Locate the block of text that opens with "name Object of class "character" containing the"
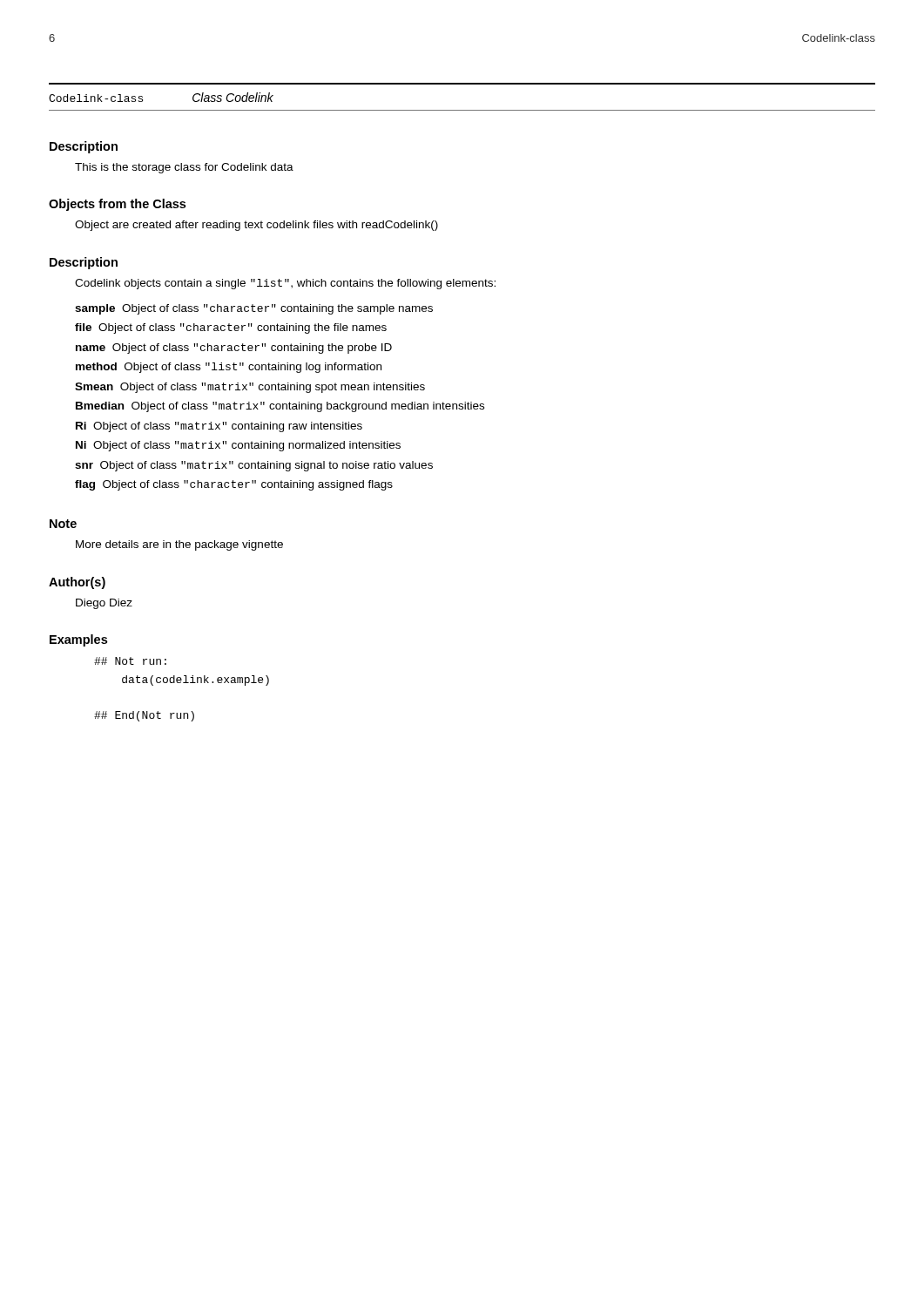 click(x=234, y=348)
